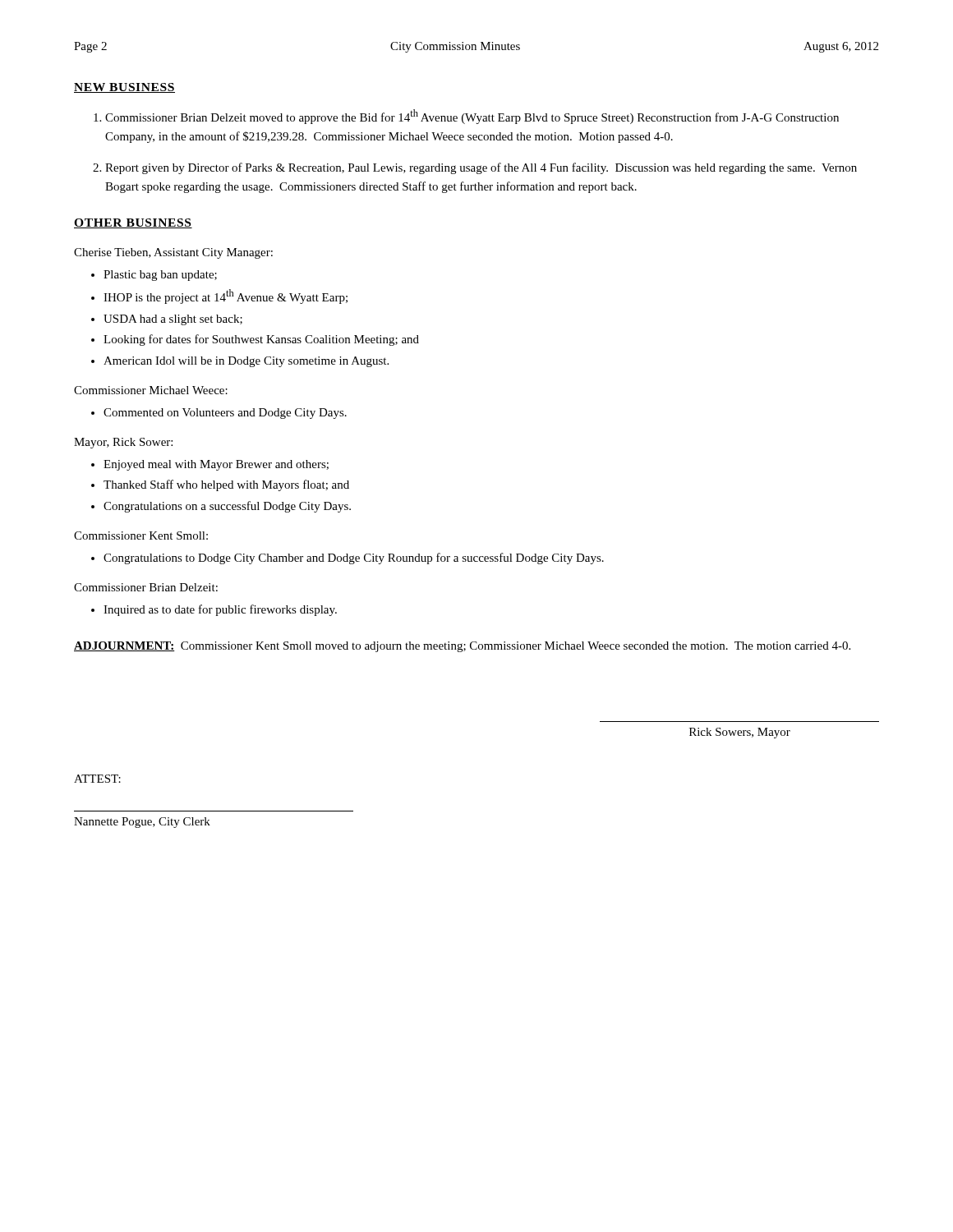
Task: Point to the passage starting "ADJOURNMENT: Commissioner Kent Smoll moved to"
Action: pos(463,646)
